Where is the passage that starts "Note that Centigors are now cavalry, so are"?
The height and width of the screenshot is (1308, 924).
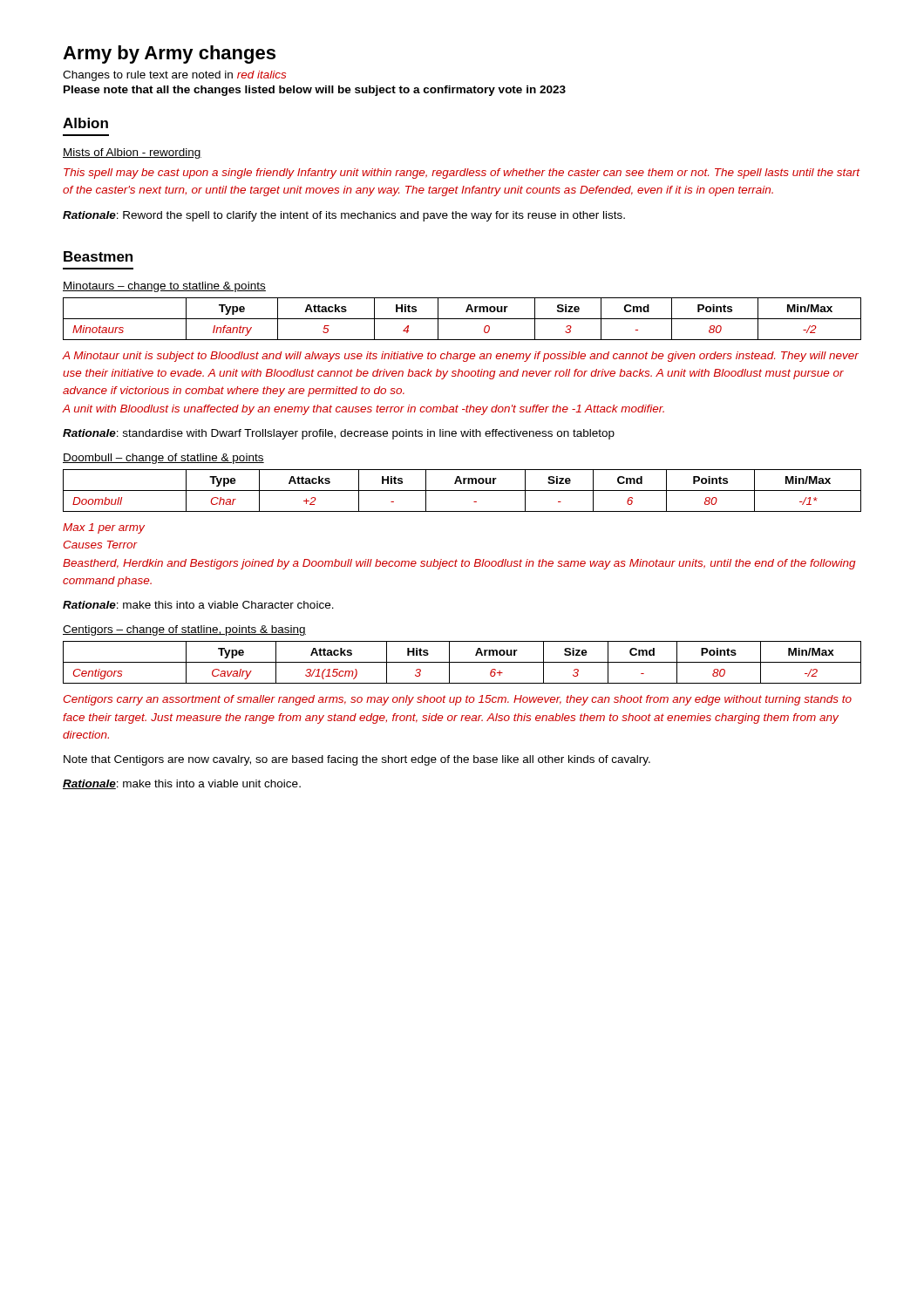click(x=357, y=759)
